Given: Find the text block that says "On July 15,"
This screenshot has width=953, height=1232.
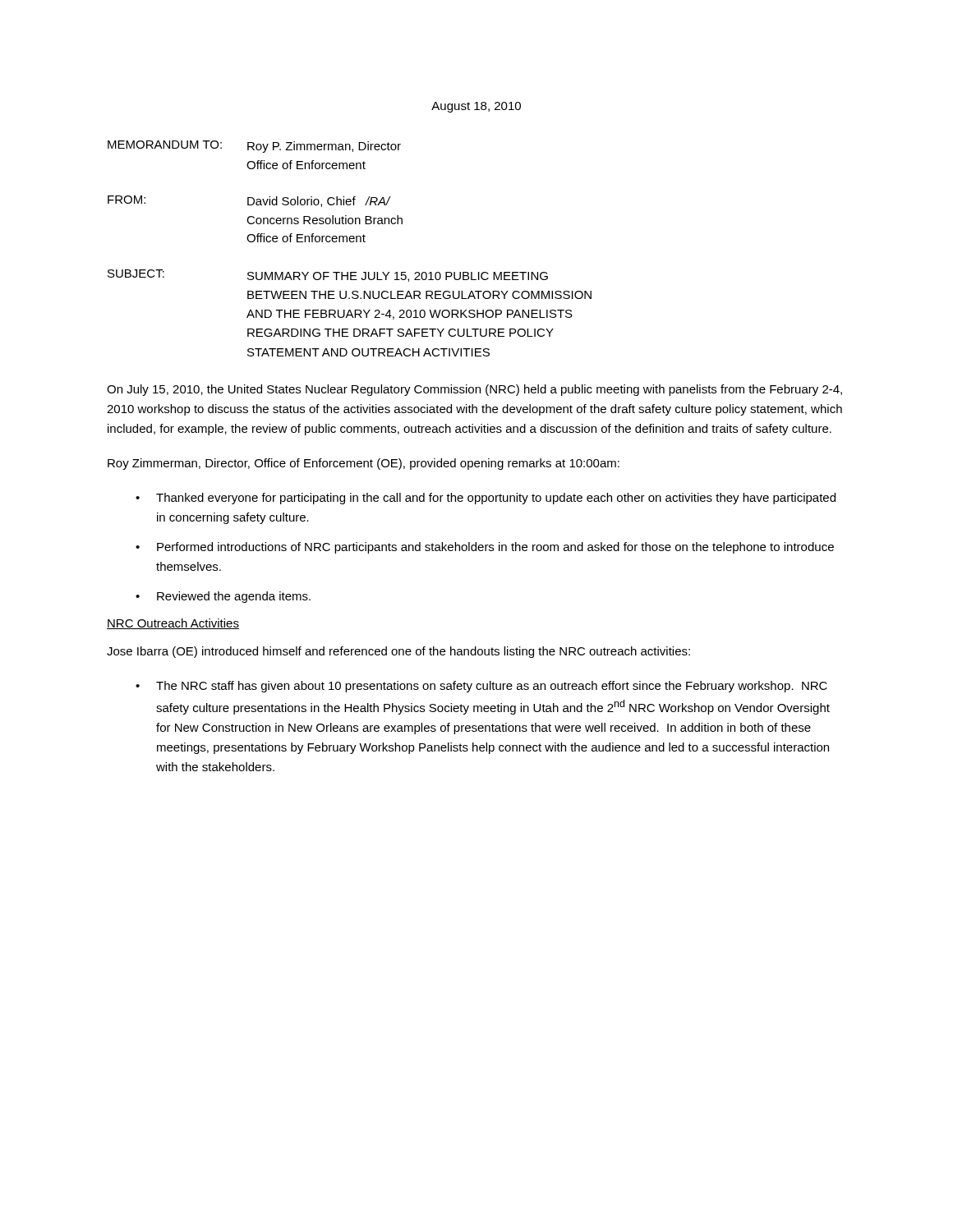Looking at the screenshot, I should point(475,408).
